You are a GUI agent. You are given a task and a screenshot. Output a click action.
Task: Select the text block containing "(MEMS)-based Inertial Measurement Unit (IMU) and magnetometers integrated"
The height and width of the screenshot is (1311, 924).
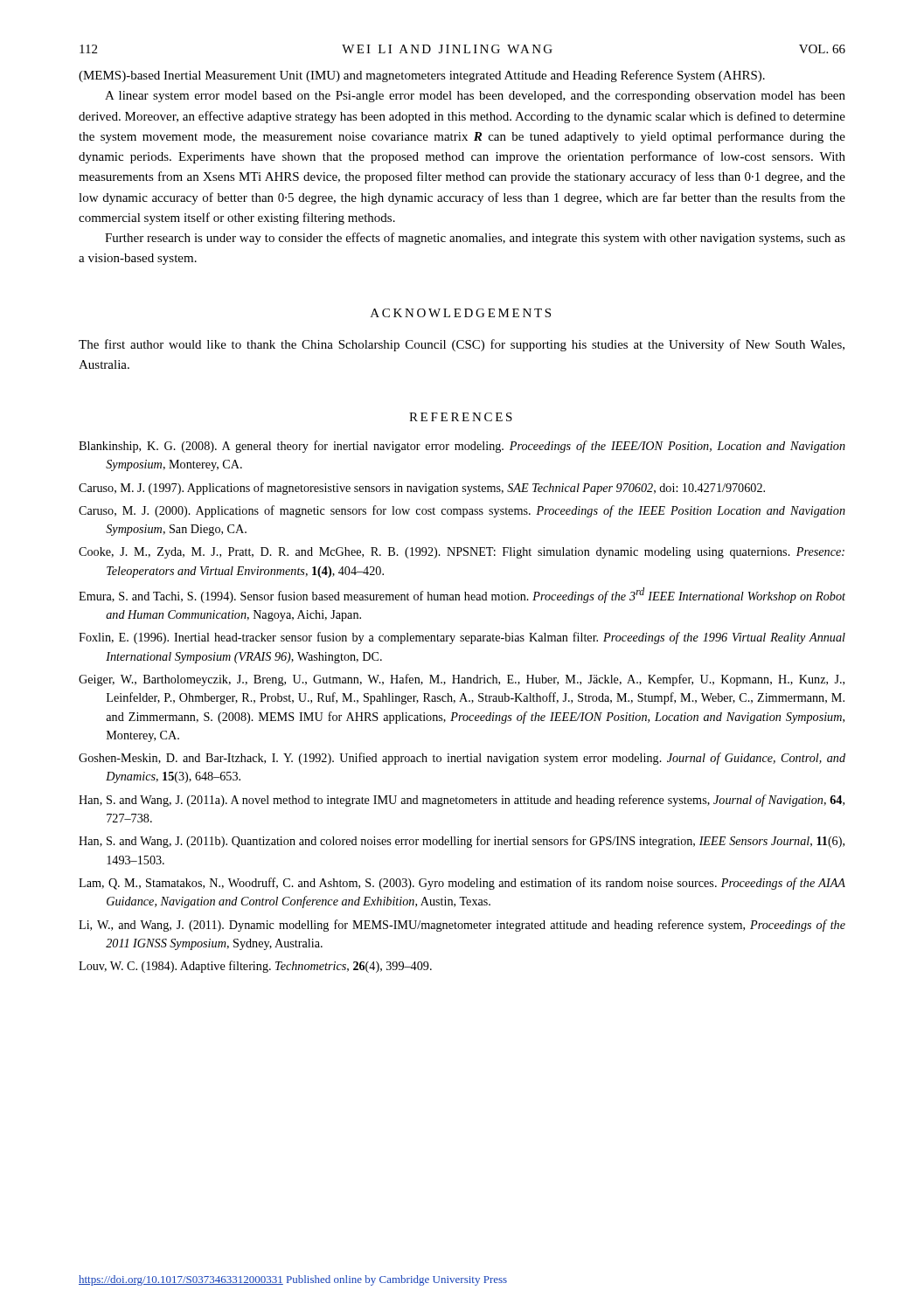(x=462, y=76)
